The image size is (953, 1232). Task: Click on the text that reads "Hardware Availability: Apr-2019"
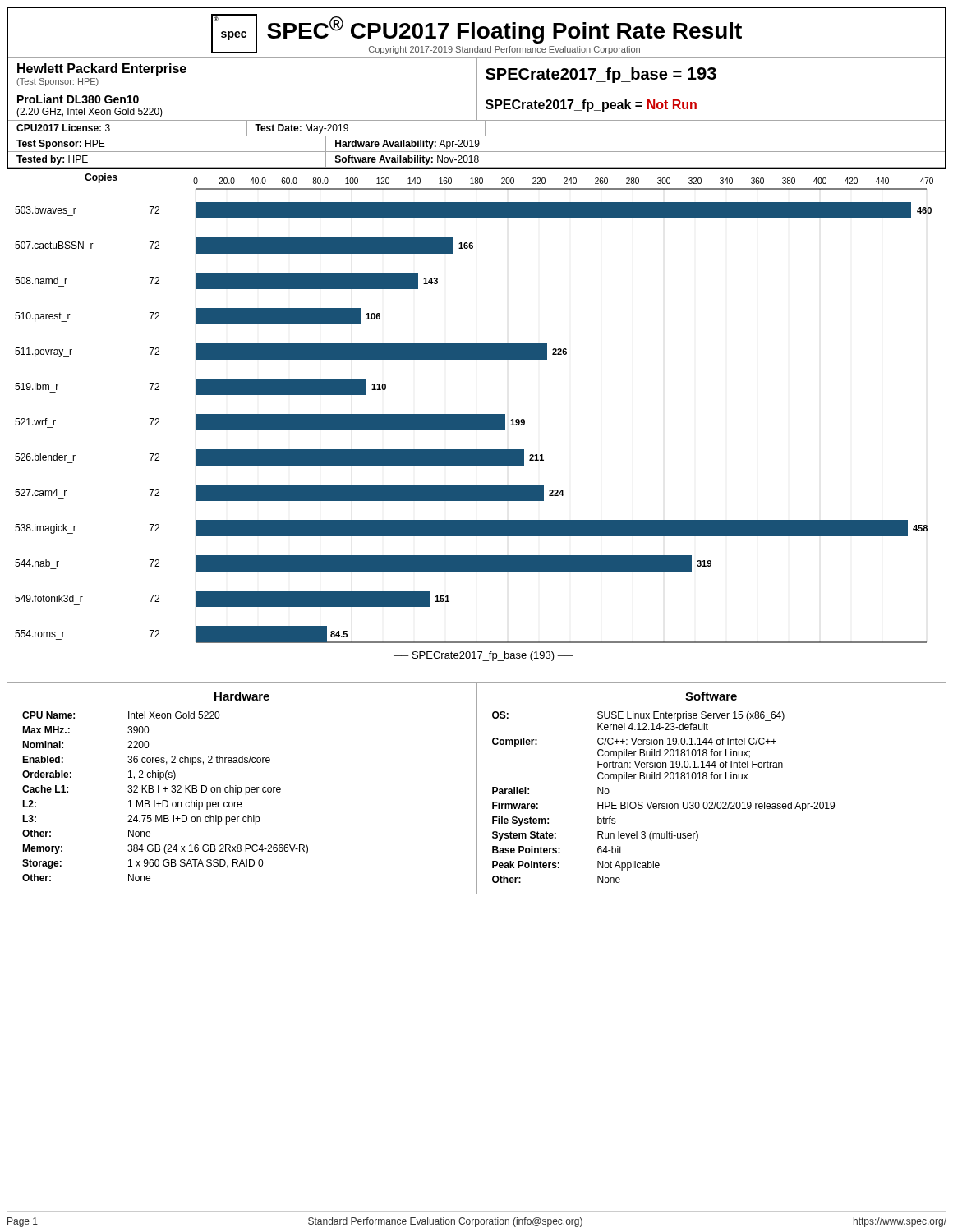(407, 144)
